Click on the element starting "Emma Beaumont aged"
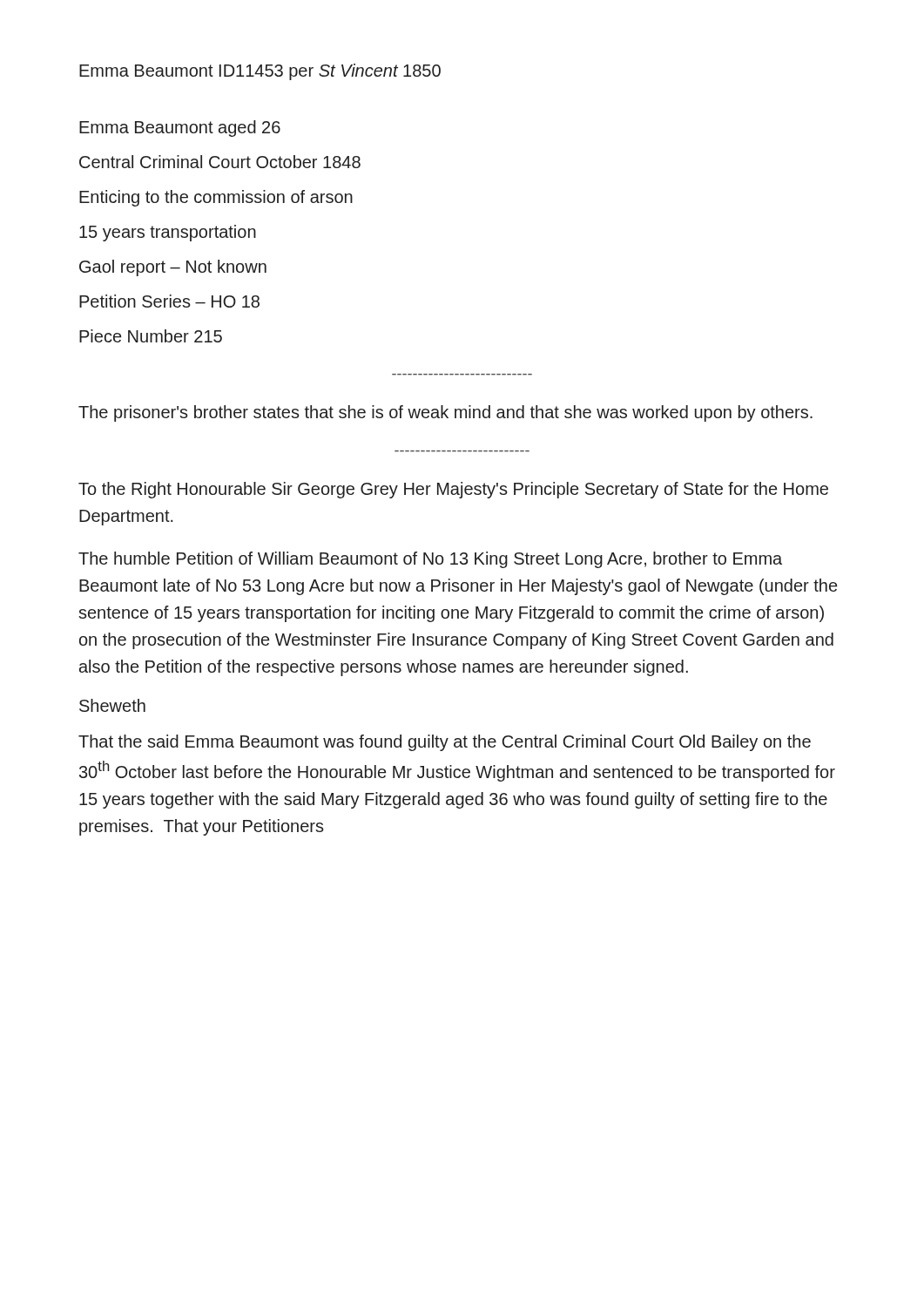This screenshot has width=924, height=1307. coord(180,127)
